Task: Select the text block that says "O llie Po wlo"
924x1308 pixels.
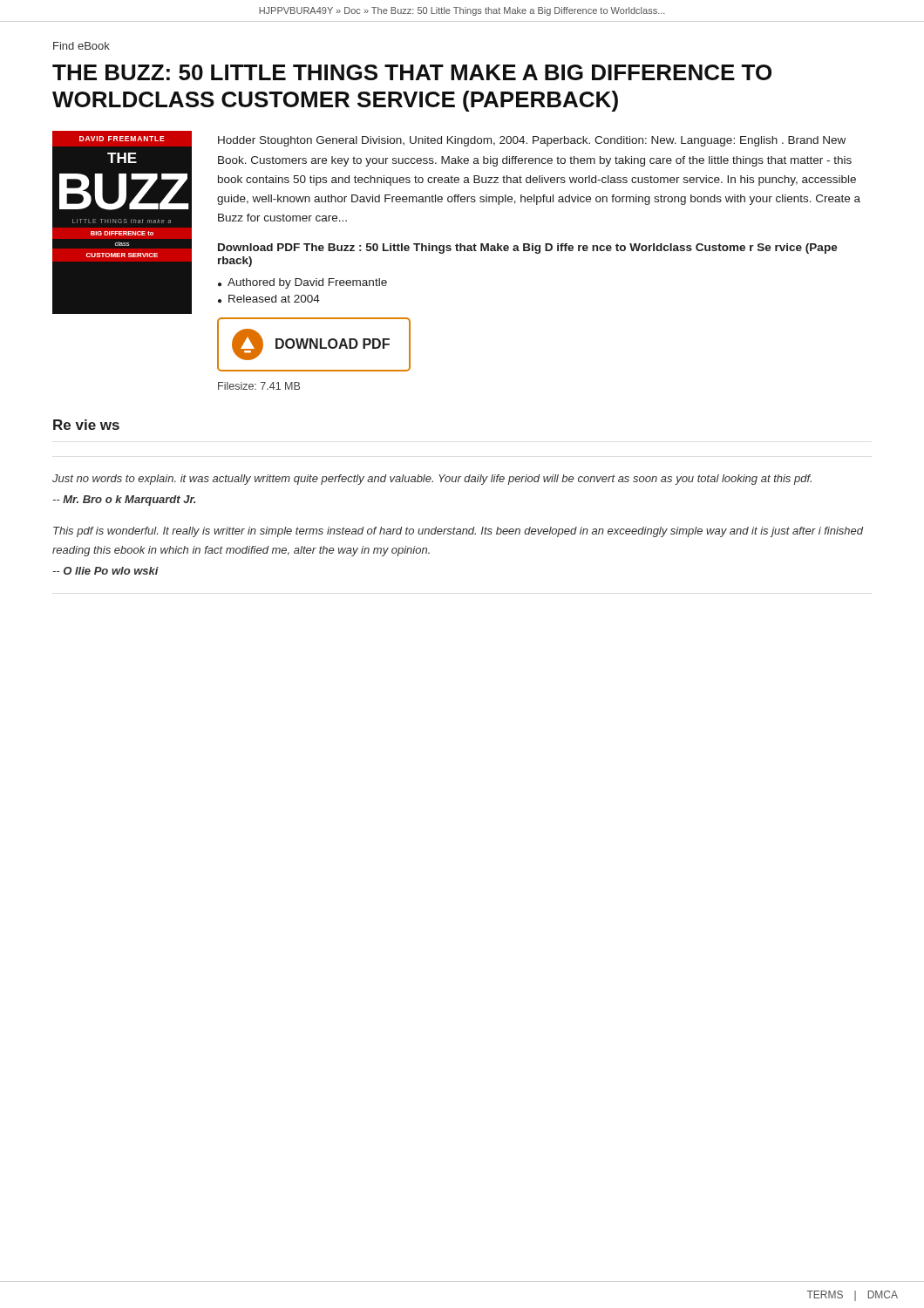Action: pos(105,571)
